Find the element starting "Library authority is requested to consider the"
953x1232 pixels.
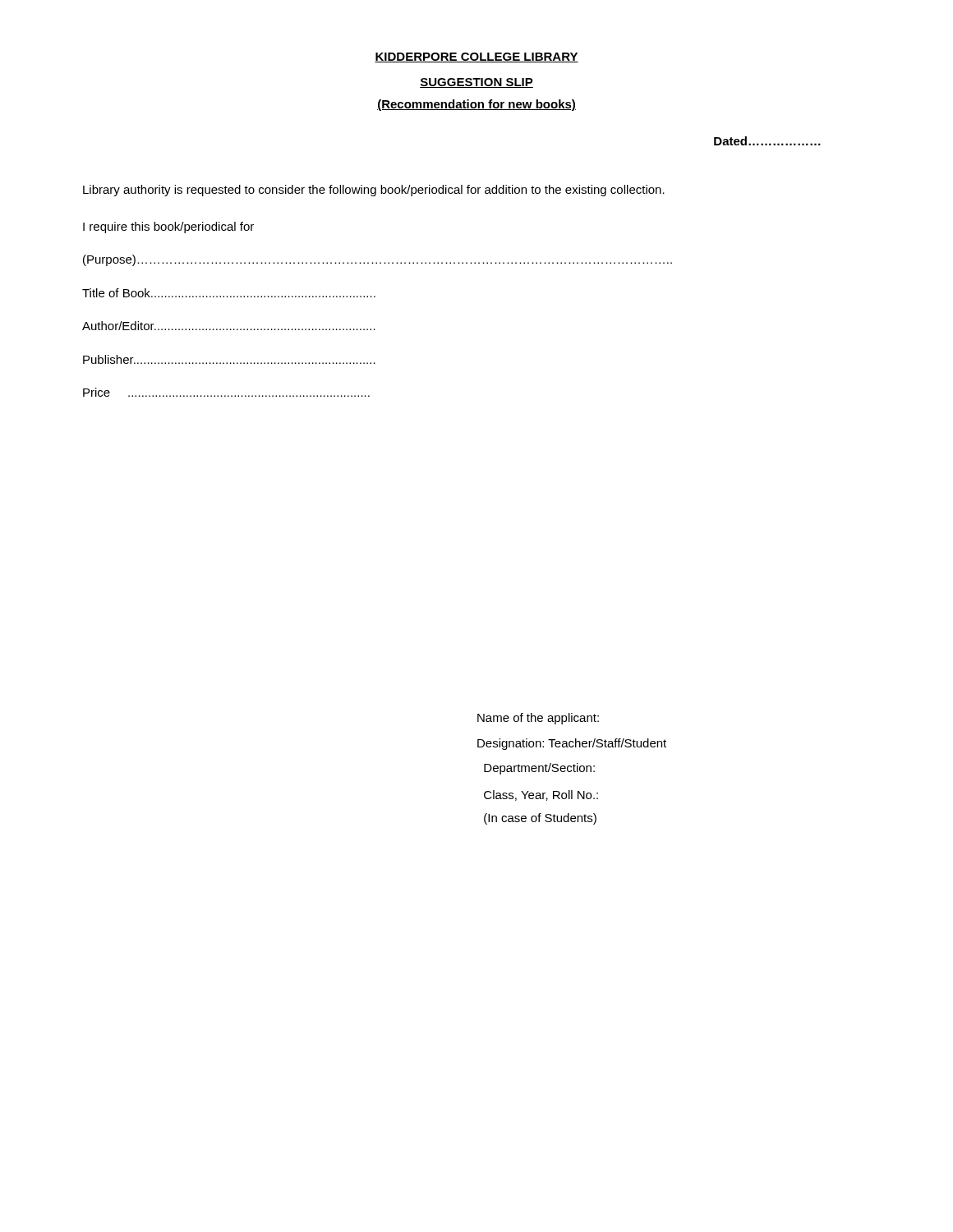point(374,189)
